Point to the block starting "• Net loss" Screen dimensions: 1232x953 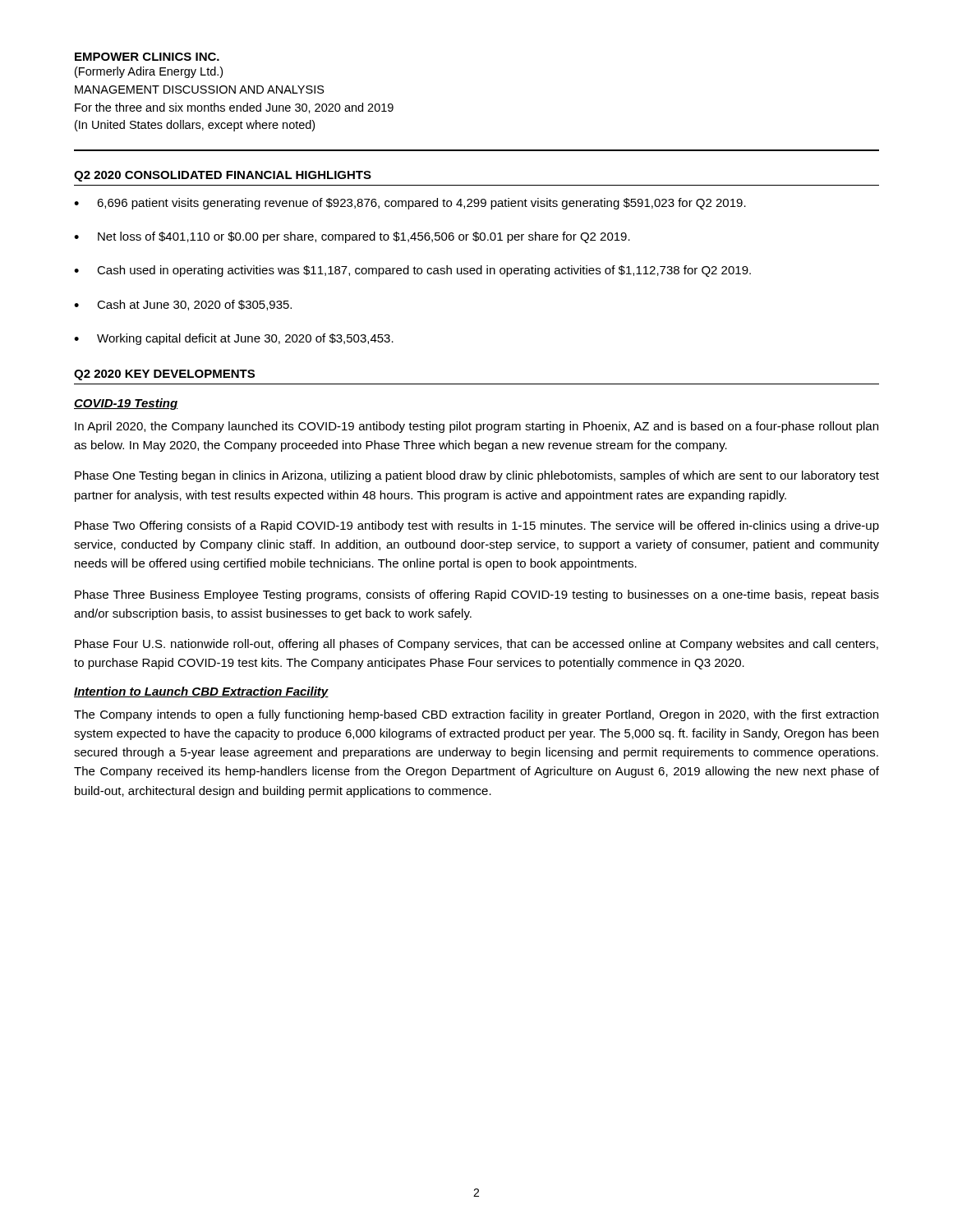[352, 238]
